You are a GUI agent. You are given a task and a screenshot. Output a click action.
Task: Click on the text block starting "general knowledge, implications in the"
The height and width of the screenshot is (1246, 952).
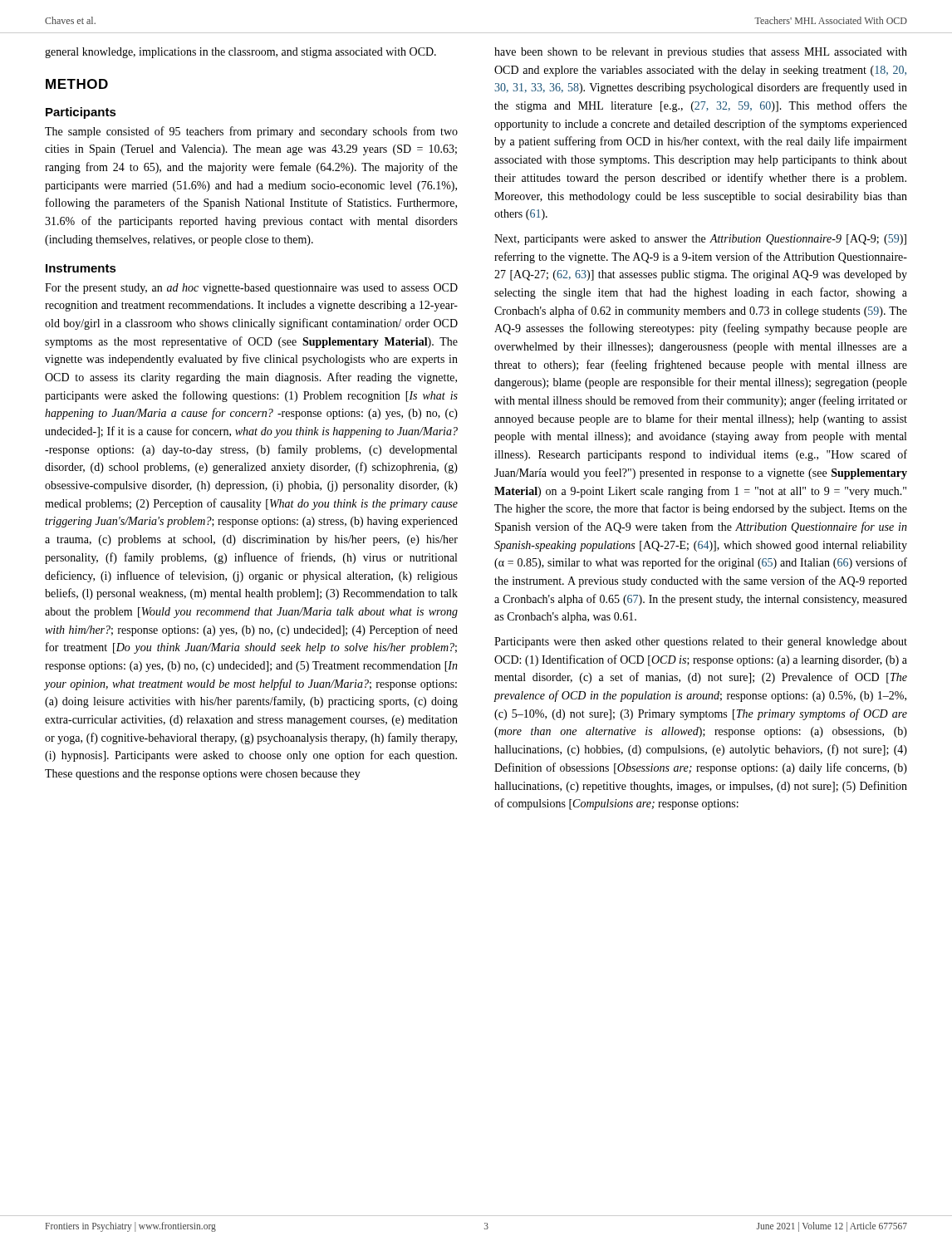coord(251,52)
